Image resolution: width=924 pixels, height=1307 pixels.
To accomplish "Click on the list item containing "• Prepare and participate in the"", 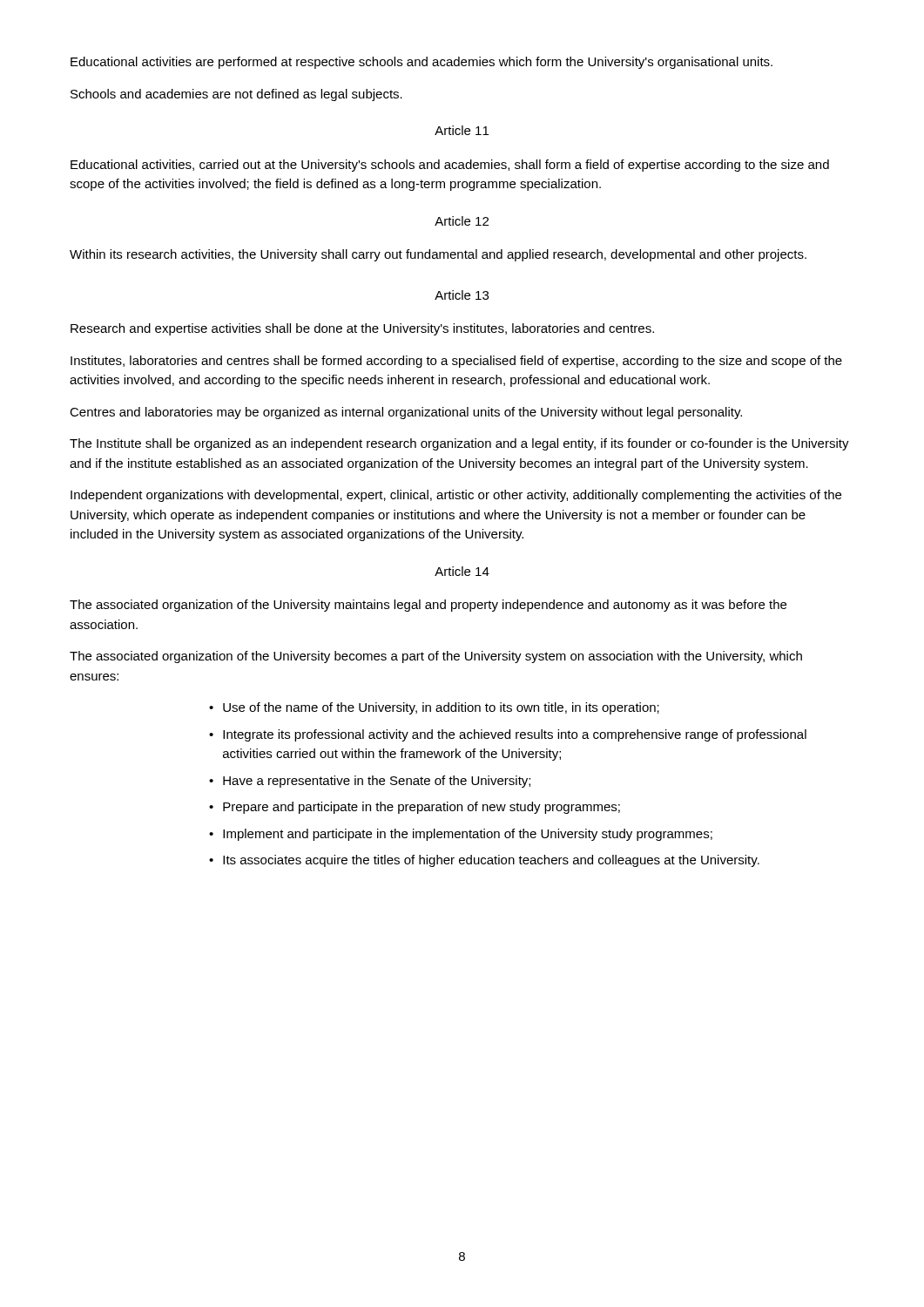I will 462,807.
